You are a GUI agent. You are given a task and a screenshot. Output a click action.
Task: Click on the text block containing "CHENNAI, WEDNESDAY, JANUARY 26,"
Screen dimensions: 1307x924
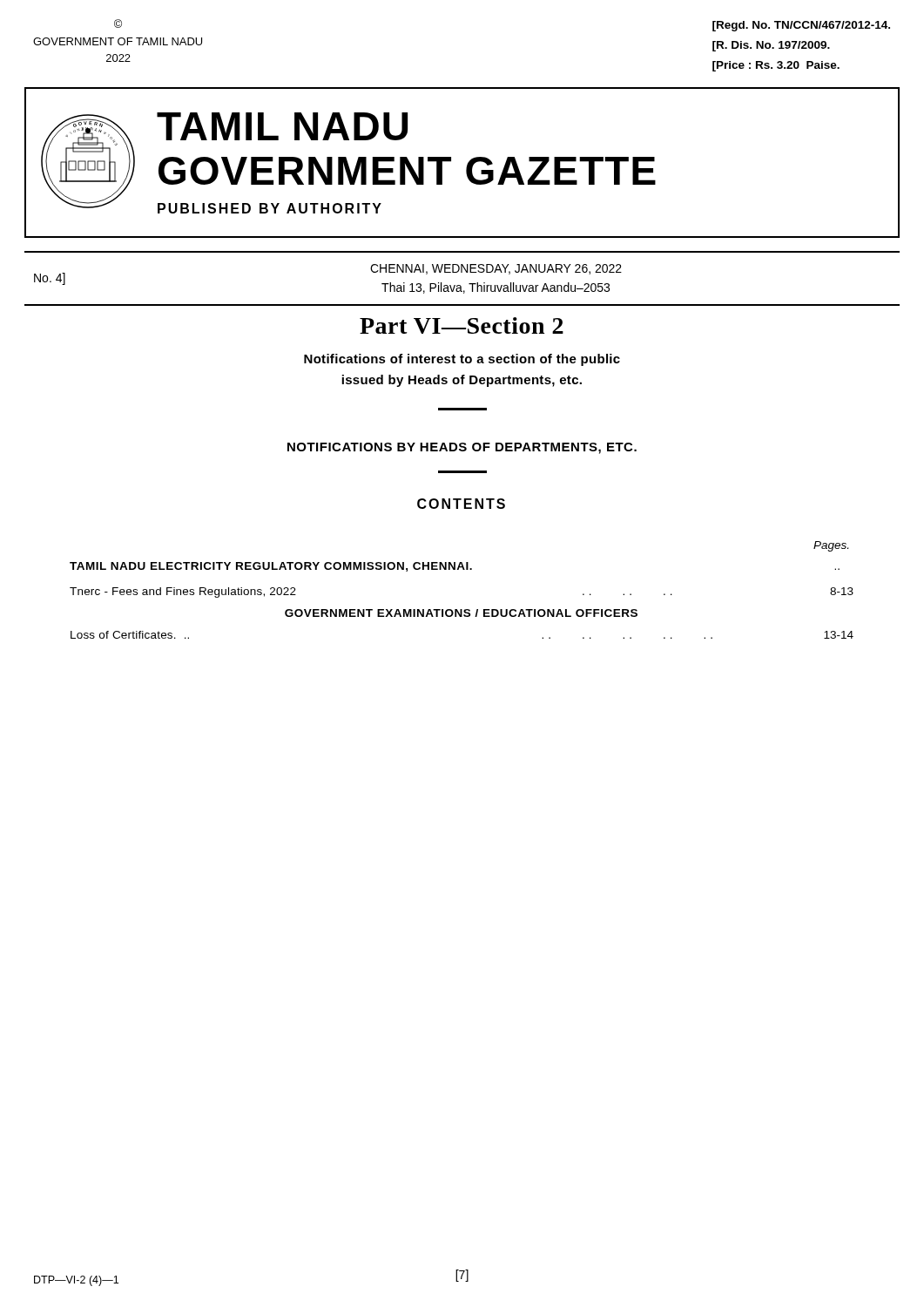click(x=496, y=278)
